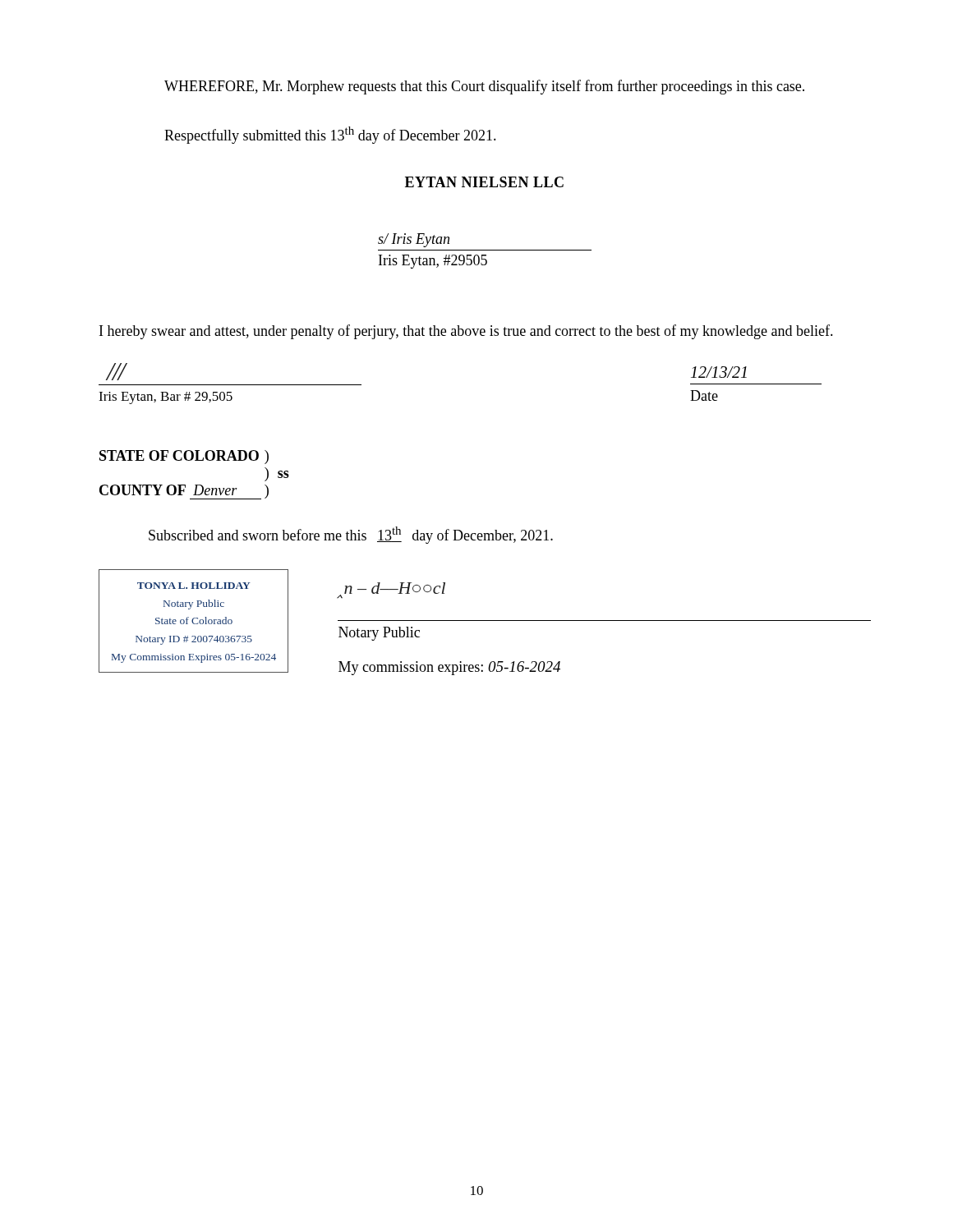
Task: Find the text that reads "EYTAN NIELSEN LLC"
Action: 485,182
